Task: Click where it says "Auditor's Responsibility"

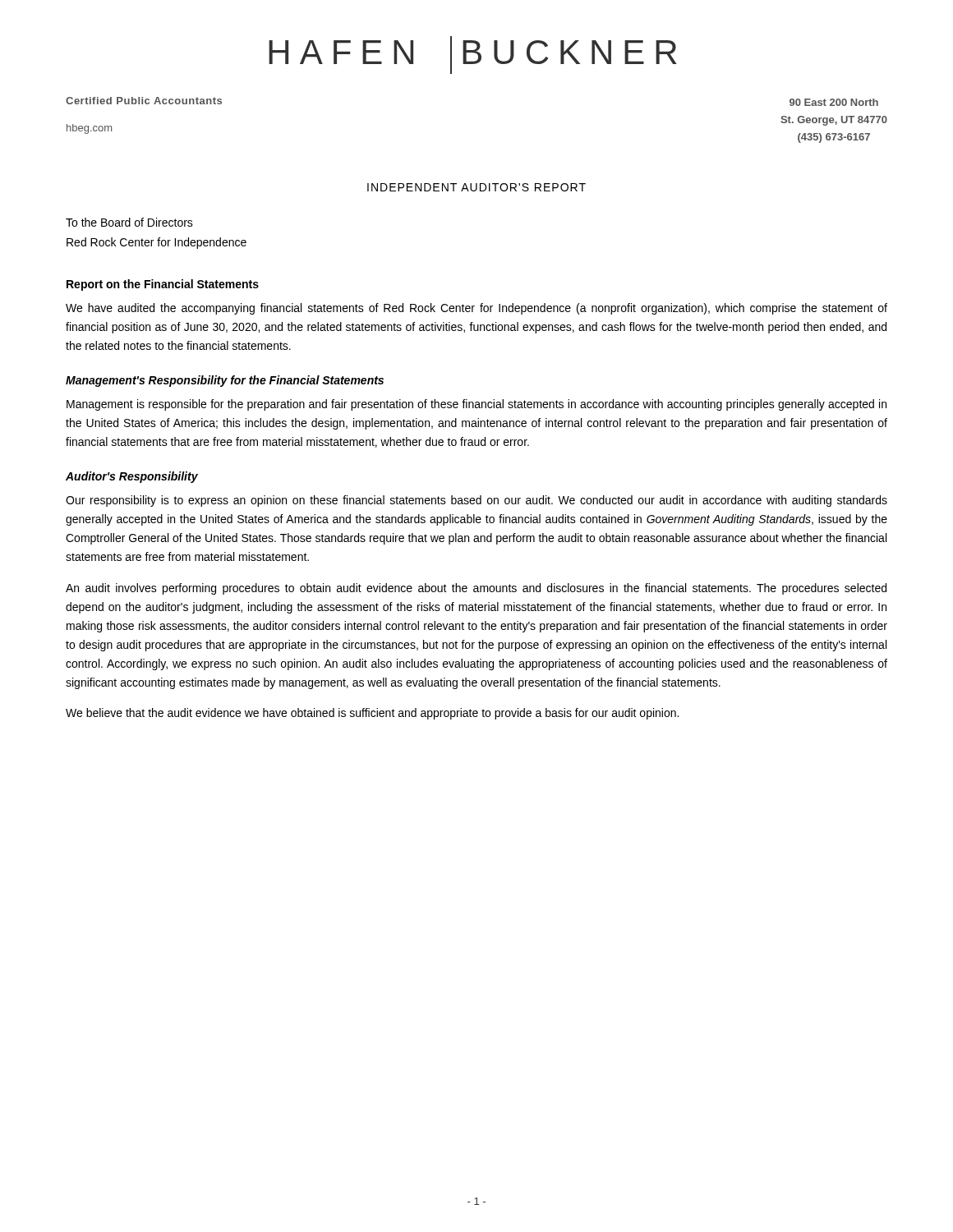Action: point(132,476)
